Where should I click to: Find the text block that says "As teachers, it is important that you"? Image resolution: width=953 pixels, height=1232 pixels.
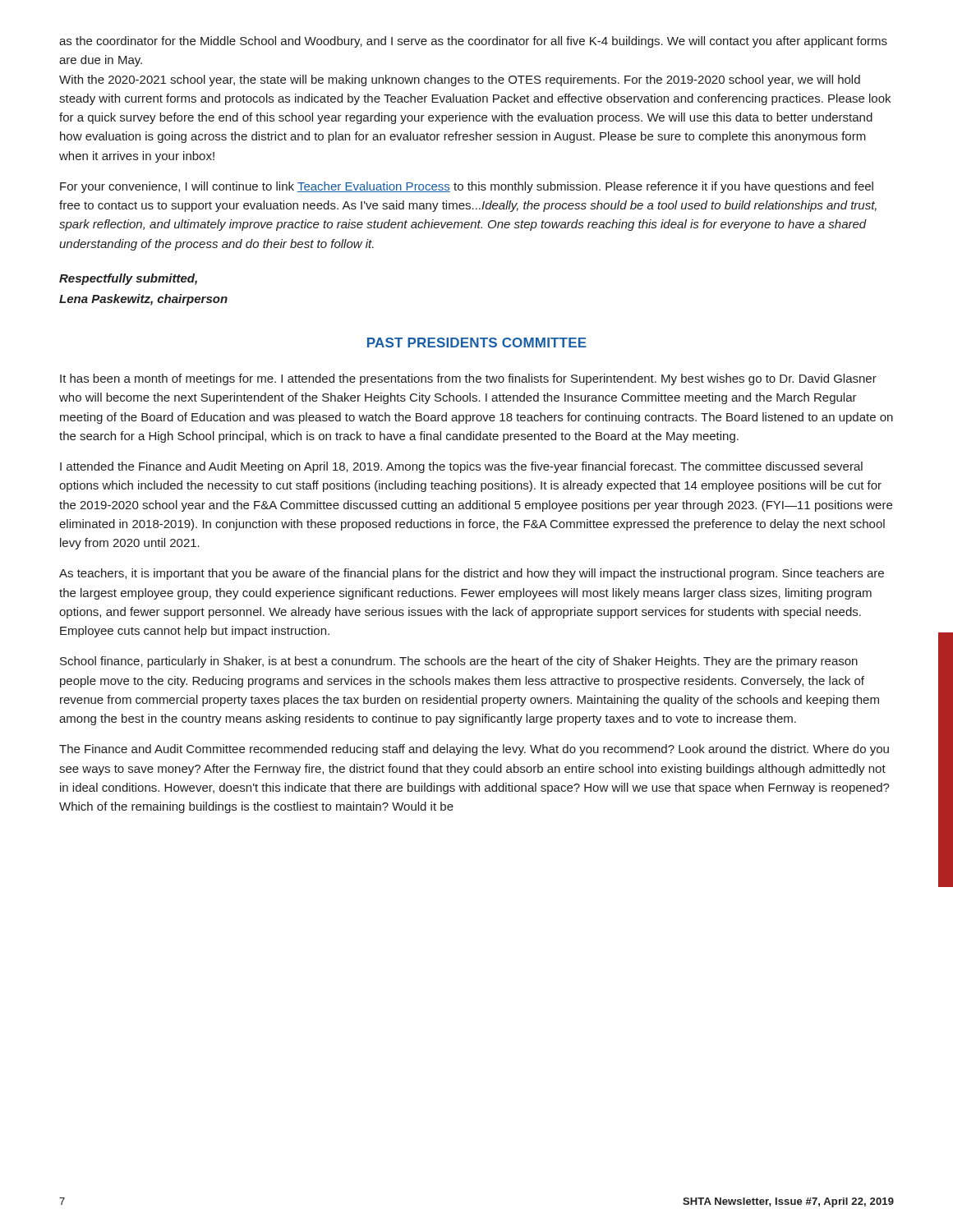click(x=476, y=602)
